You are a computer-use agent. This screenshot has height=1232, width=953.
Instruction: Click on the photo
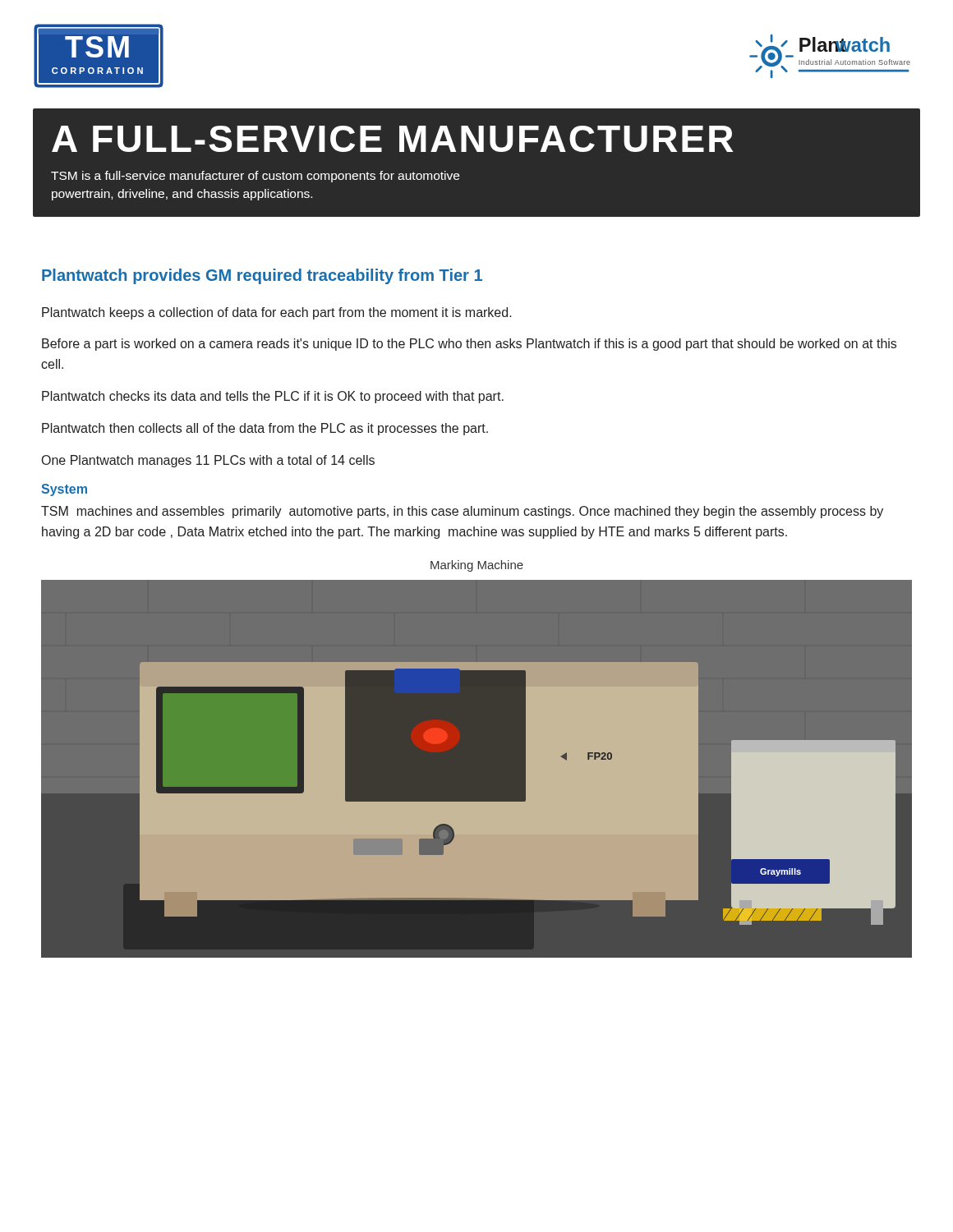pyautogui.click(x=476, y=769)
